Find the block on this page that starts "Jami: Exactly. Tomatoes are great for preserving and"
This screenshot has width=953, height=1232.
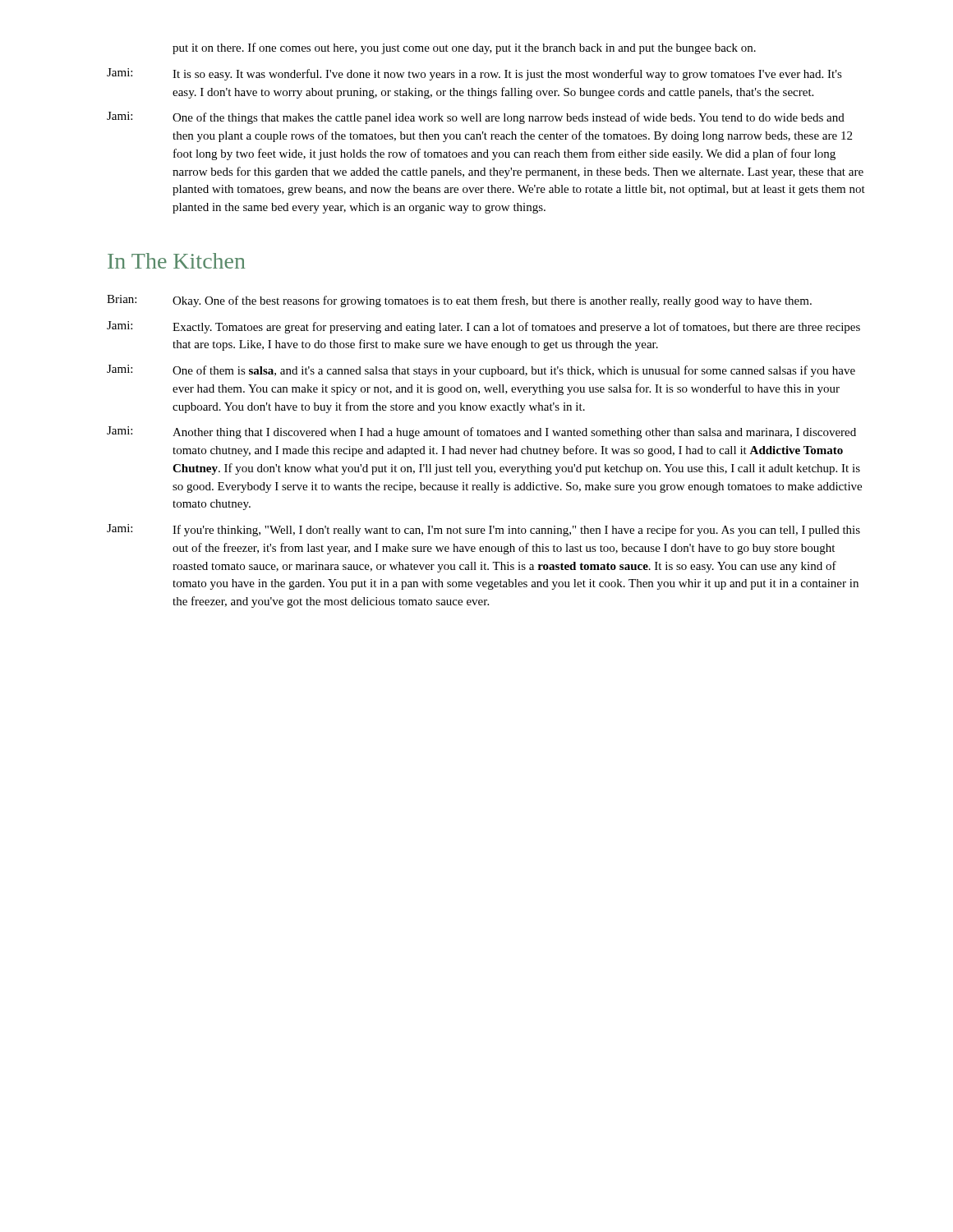487,336
